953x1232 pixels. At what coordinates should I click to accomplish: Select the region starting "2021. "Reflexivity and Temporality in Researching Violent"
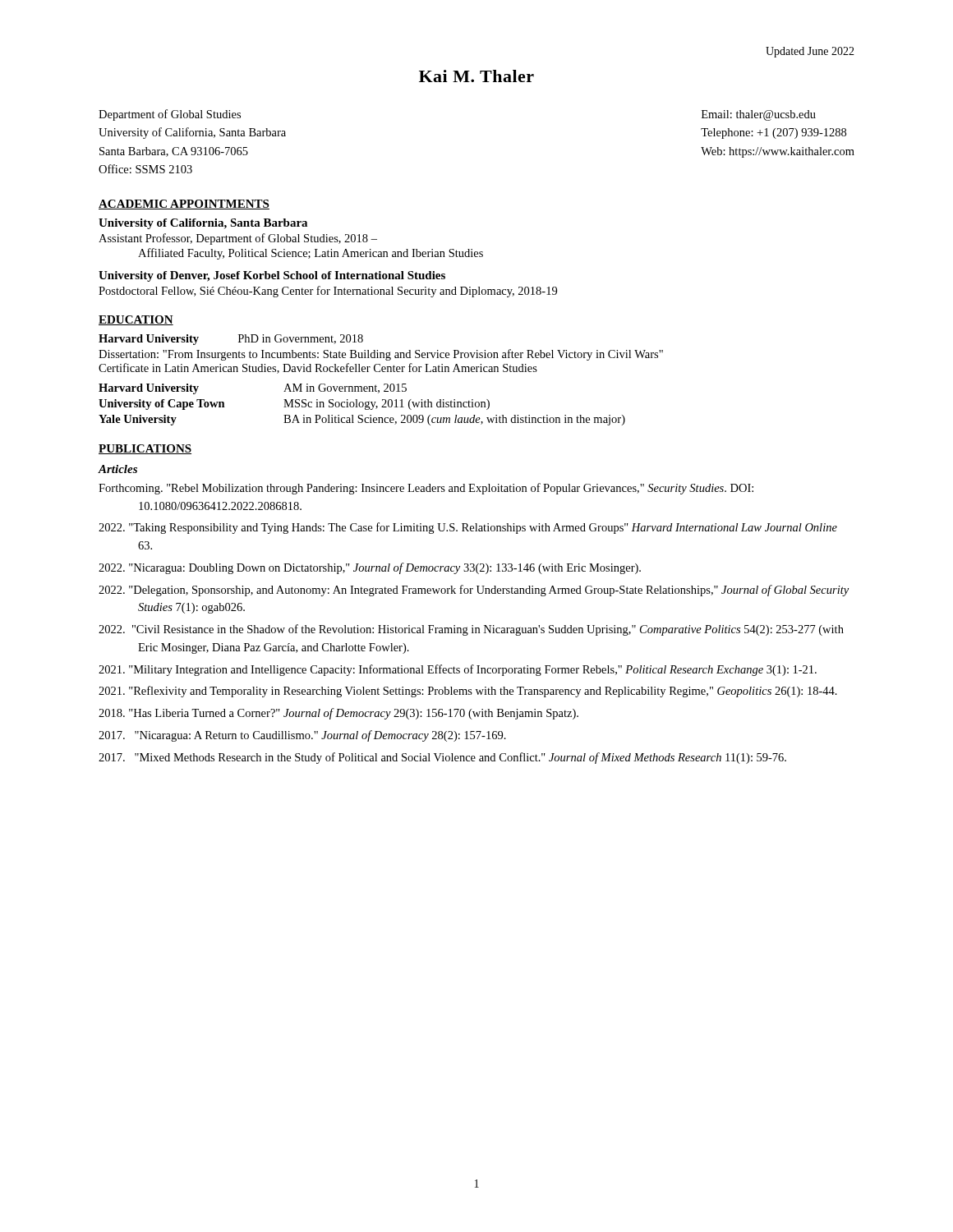click(x=468, y=691)
